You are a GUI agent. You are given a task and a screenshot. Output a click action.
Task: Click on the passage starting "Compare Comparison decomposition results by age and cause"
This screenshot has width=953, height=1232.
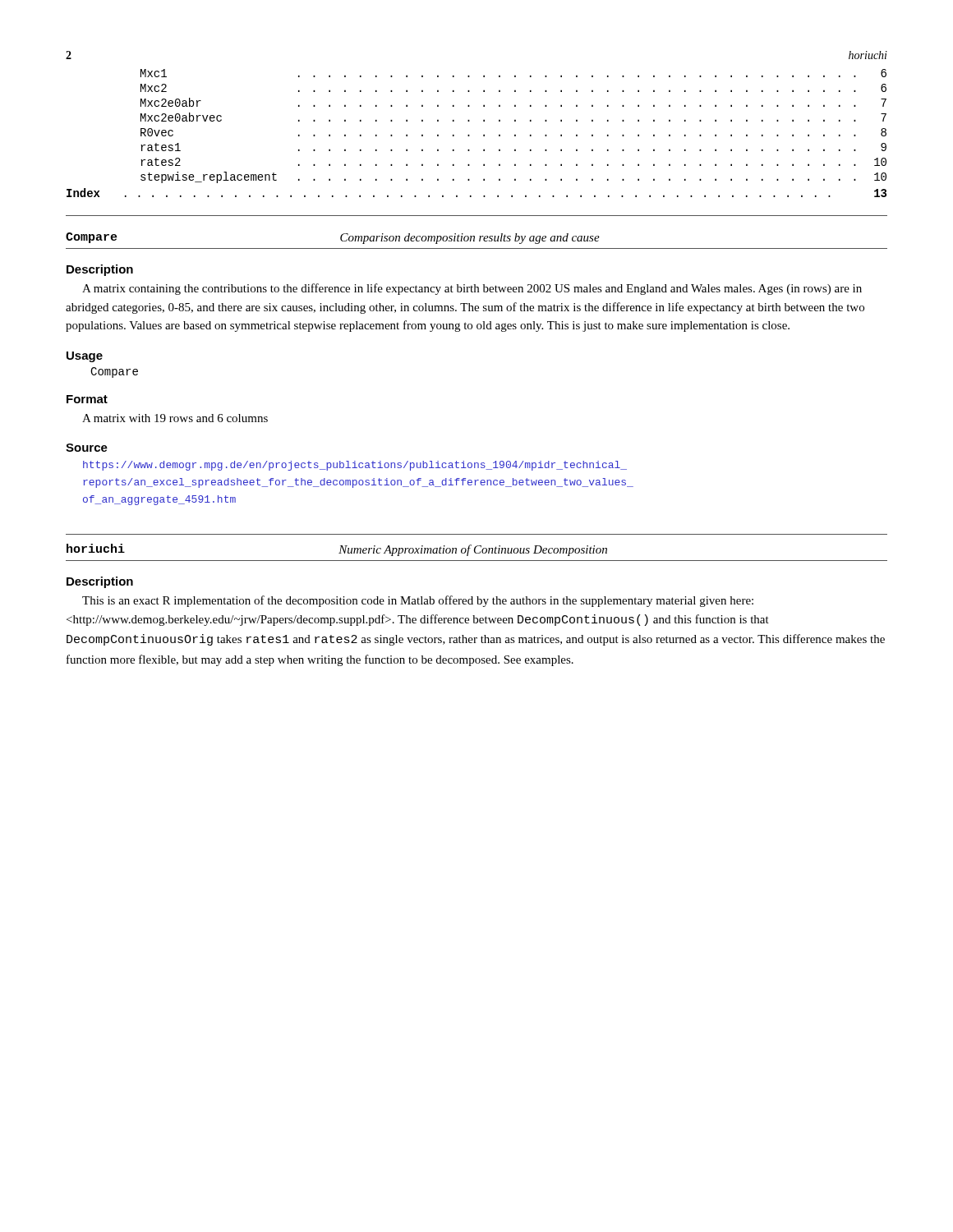tap(444, 238)
